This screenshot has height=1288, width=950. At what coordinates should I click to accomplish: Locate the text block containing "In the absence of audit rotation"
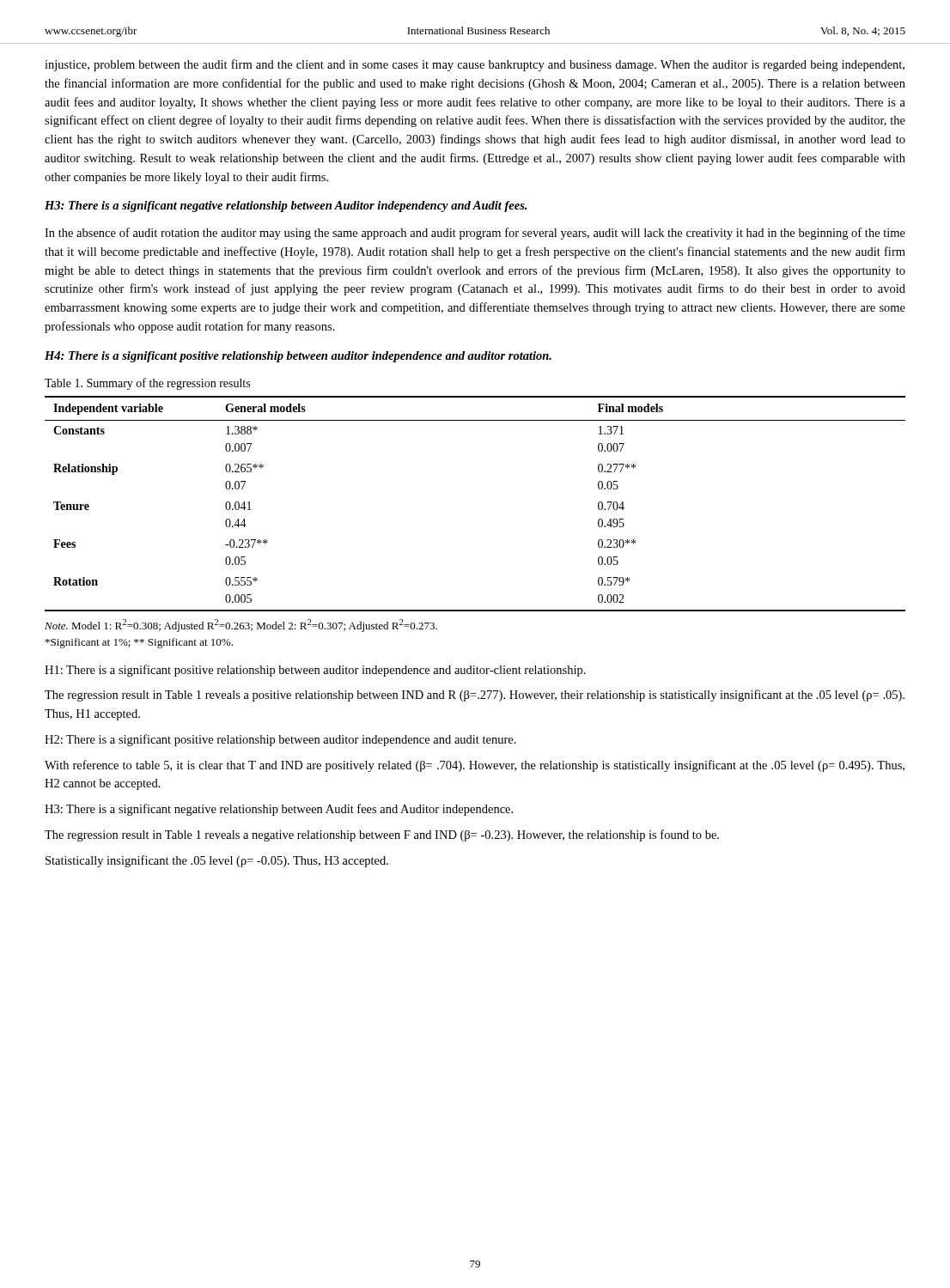click(x=475, y=280)
